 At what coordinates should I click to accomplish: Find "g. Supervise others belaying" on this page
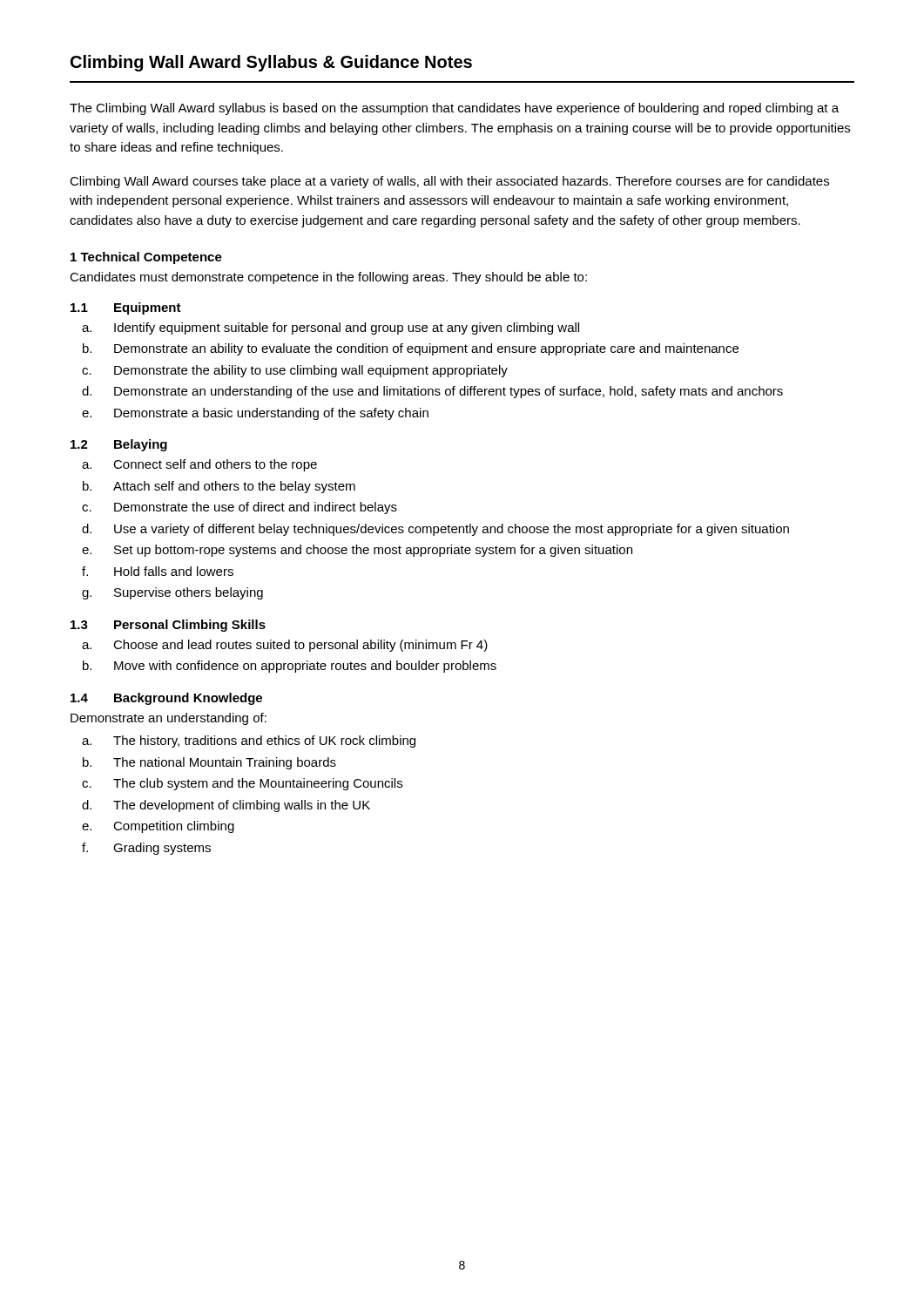click(x=172, y=593)
